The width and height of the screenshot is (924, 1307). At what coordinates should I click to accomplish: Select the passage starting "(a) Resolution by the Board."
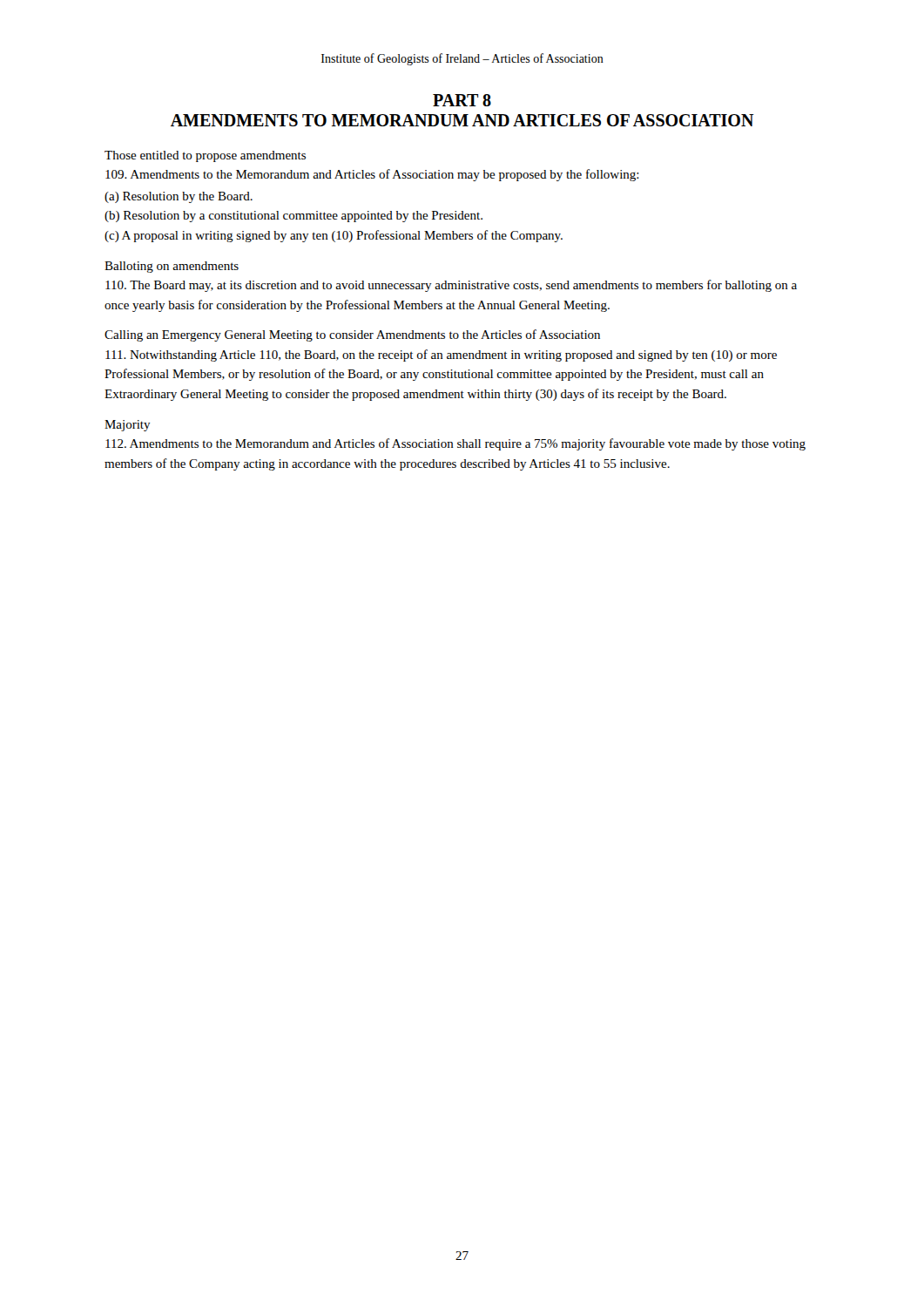[179, 196]
